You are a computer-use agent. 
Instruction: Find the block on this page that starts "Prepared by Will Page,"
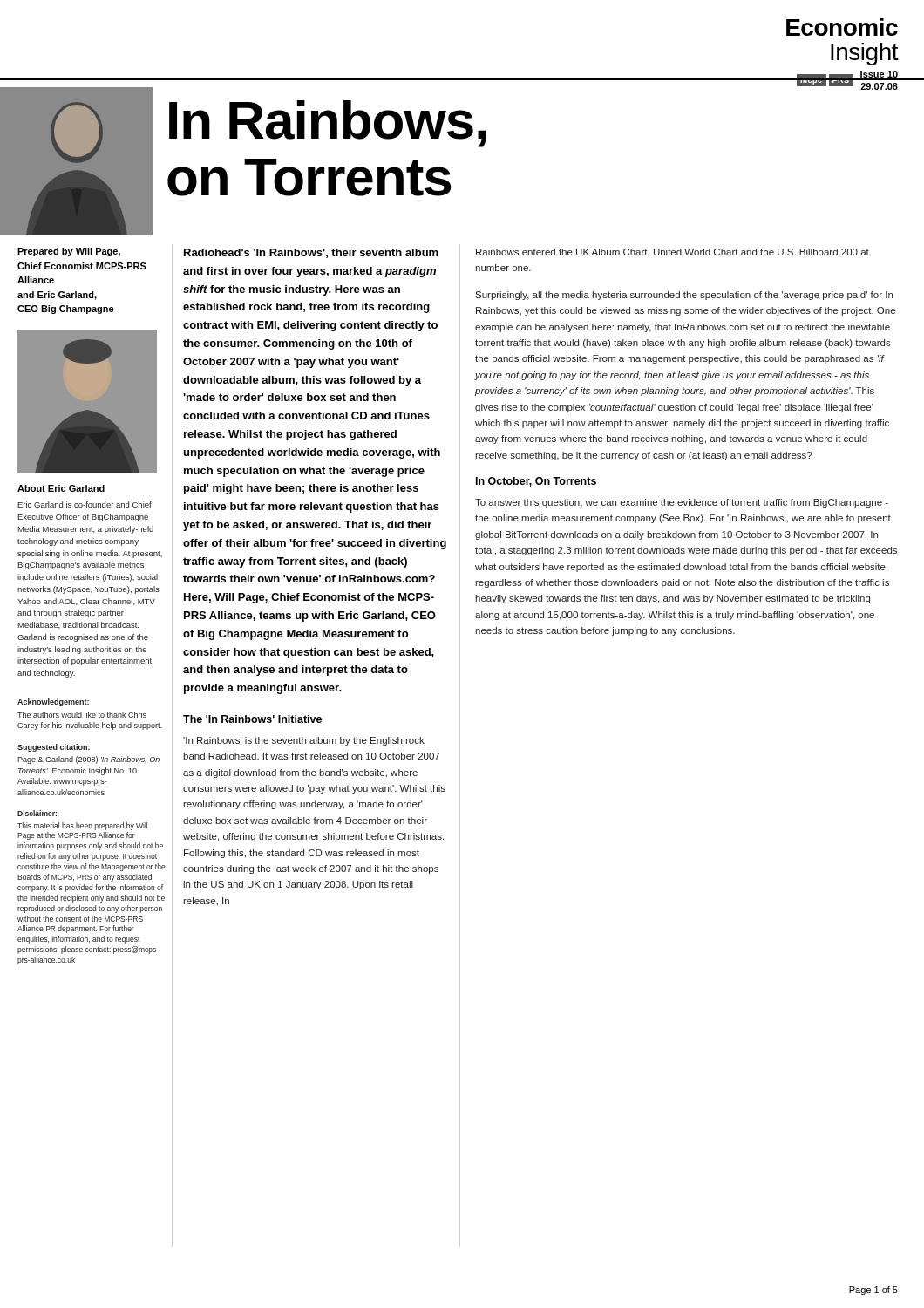(92, 280)
